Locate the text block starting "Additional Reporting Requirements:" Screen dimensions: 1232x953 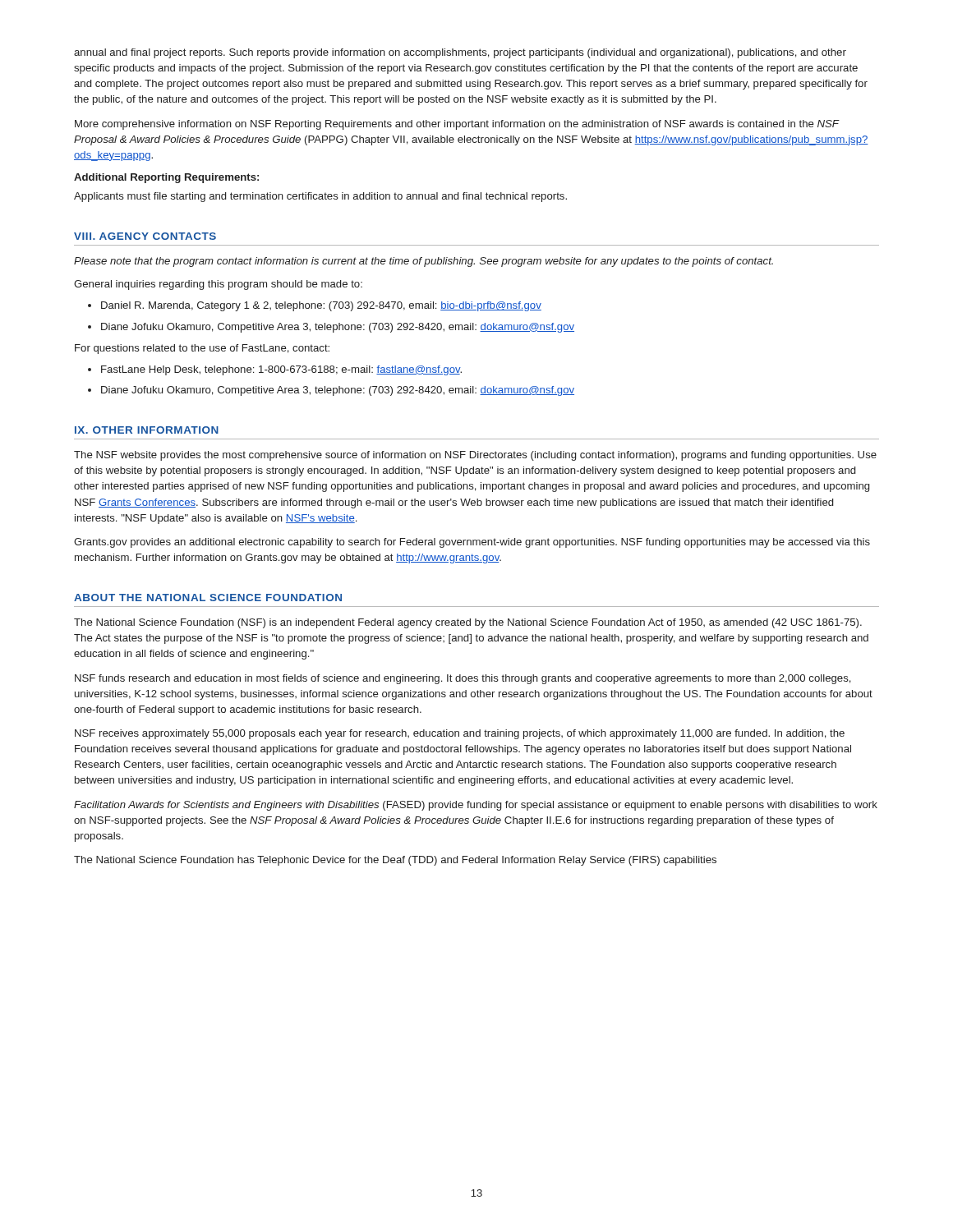point(167,177)
